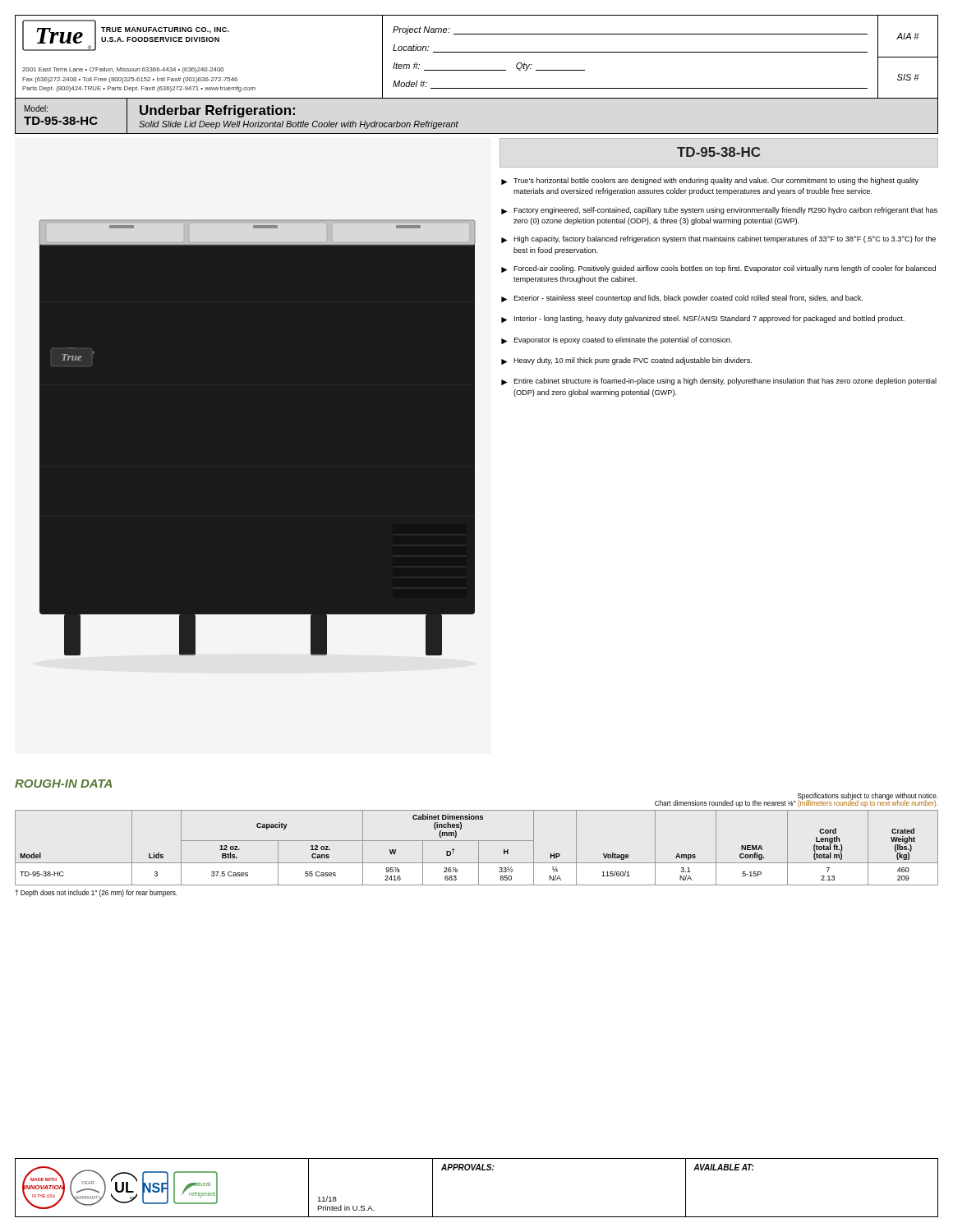Select the table that reads "Cord Length (total ft.) (total"

pyautogui.click(x=476, y=848)
